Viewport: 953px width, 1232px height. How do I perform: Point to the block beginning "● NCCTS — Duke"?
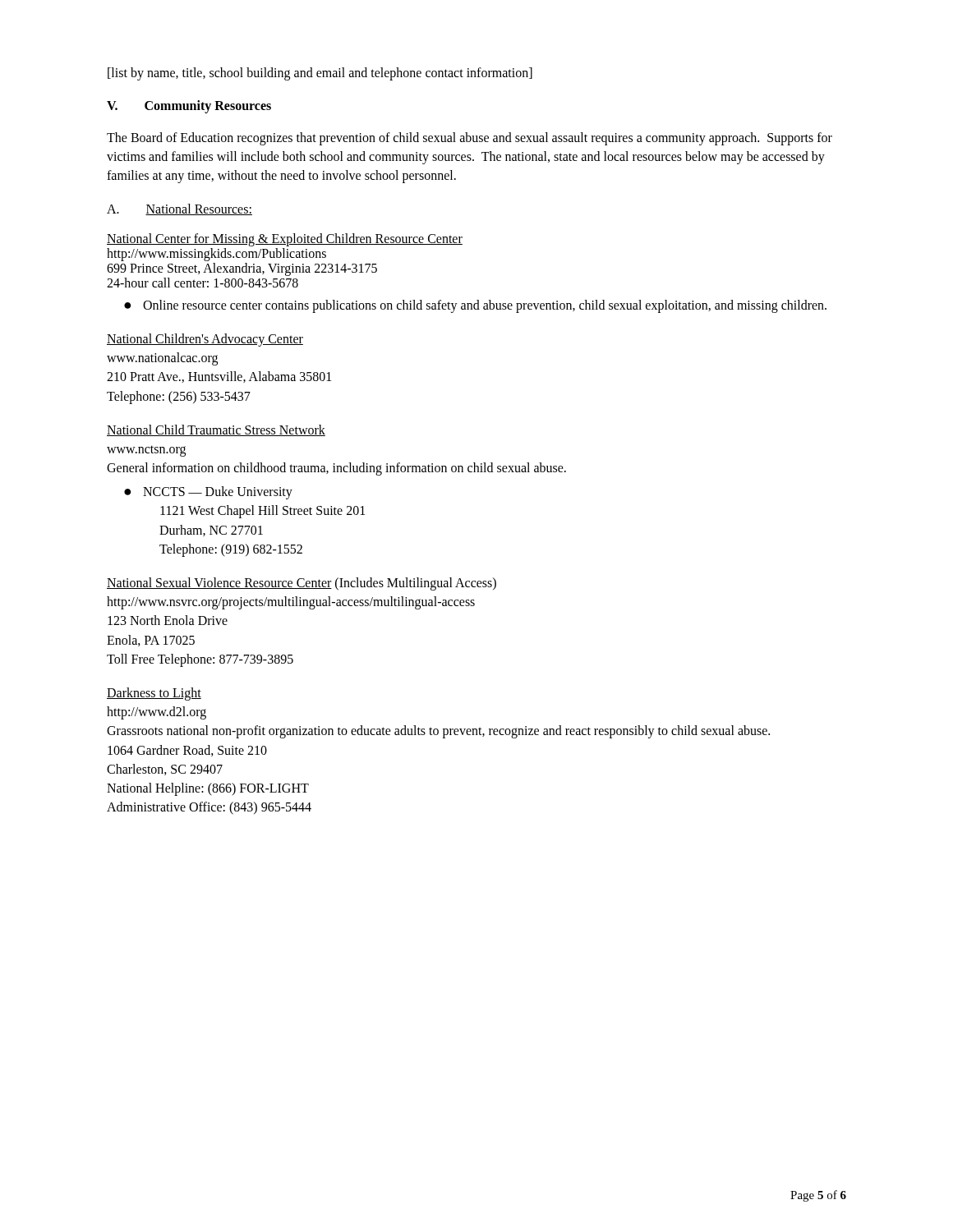pyautogui.click(x=244, y=520)
